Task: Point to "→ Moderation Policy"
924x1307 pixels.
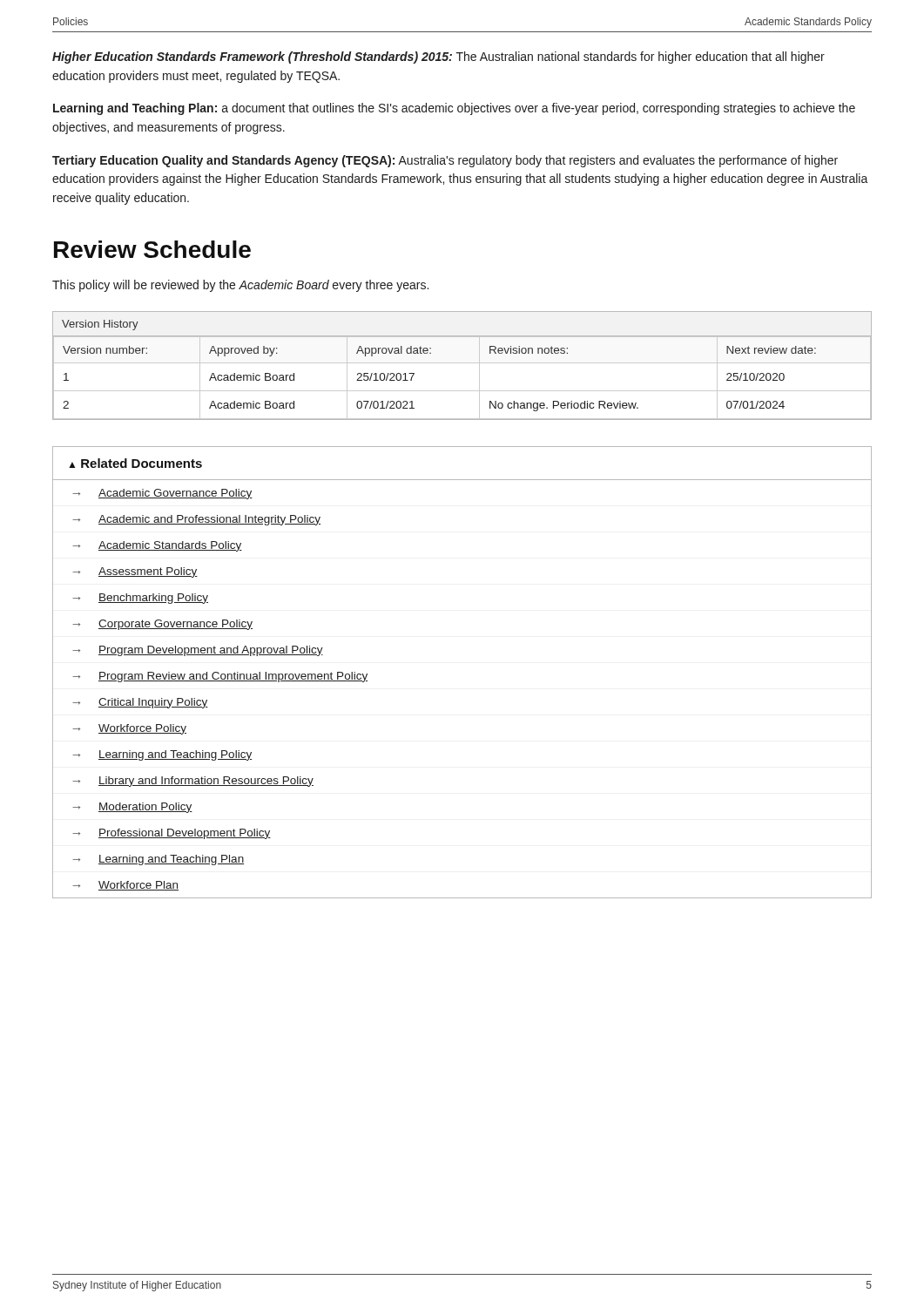Action: 129,806
